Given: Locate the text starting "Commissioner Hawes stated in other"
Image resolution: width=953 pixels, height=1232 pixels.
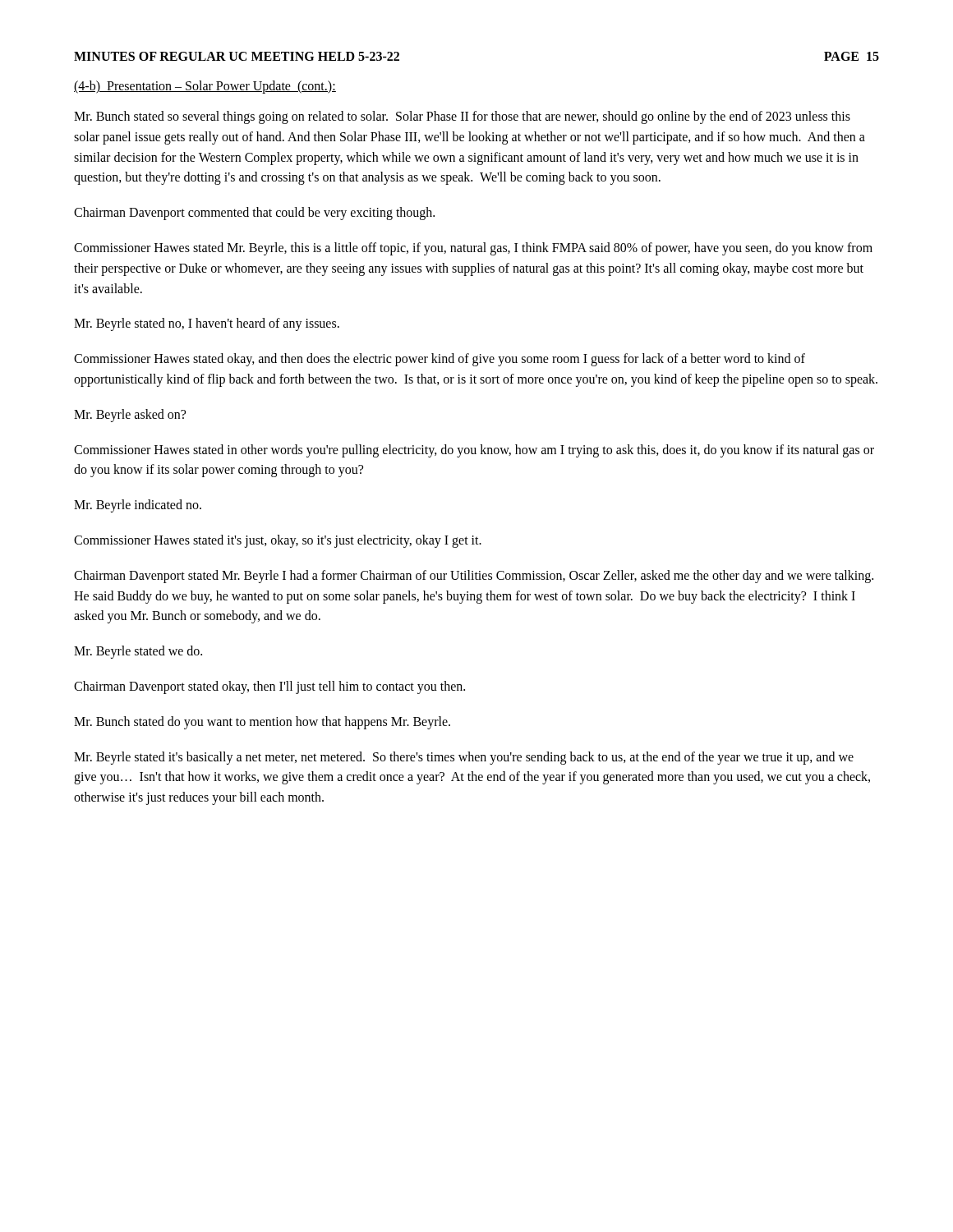Looking at the screenshot, I should 474,459.
